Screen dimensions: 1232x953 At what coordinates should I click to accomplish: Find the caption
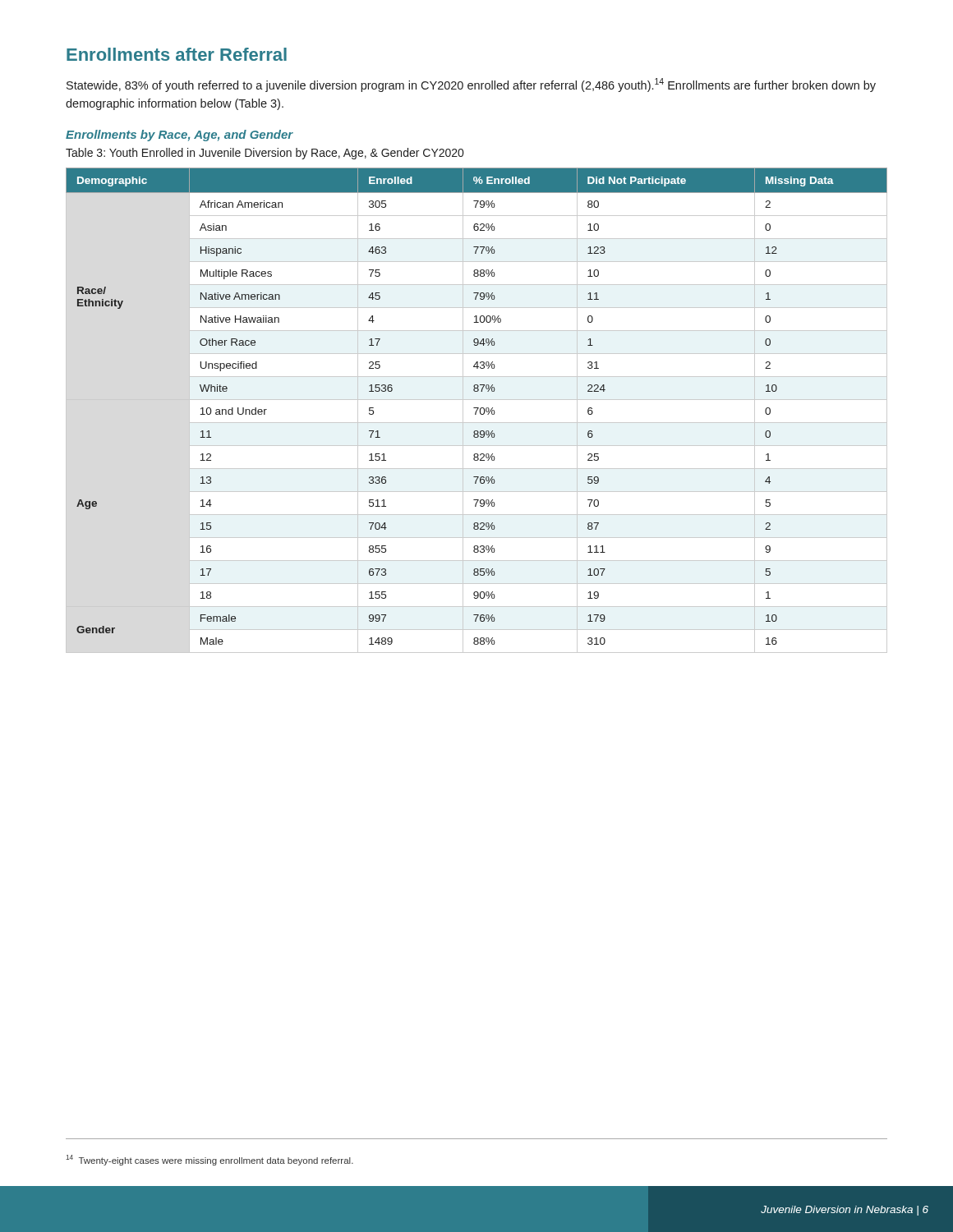coord(265,153)
